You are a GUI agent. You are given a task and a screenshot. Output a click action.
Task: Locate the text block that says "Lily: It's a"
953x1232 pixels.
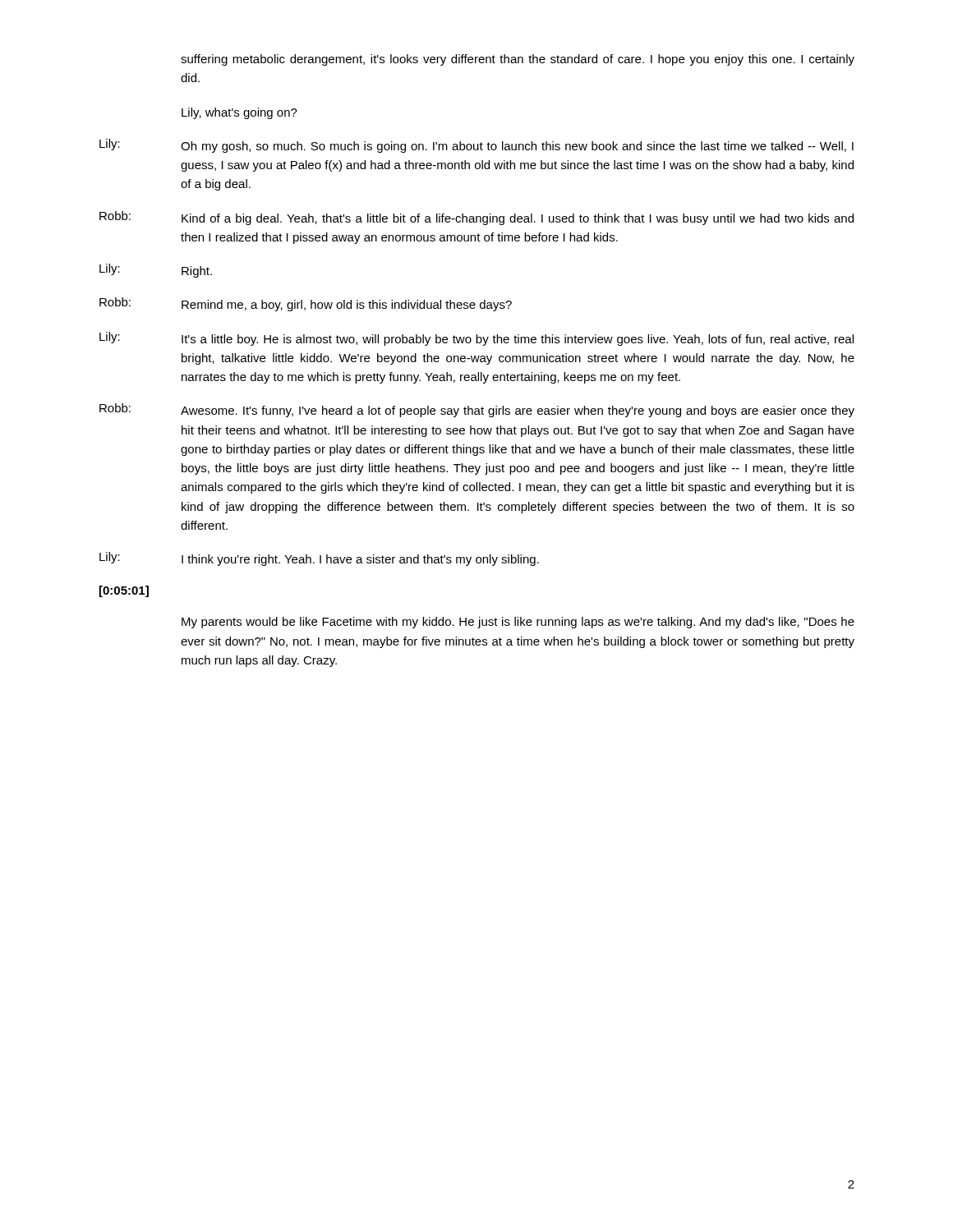(x=476, y=358)
